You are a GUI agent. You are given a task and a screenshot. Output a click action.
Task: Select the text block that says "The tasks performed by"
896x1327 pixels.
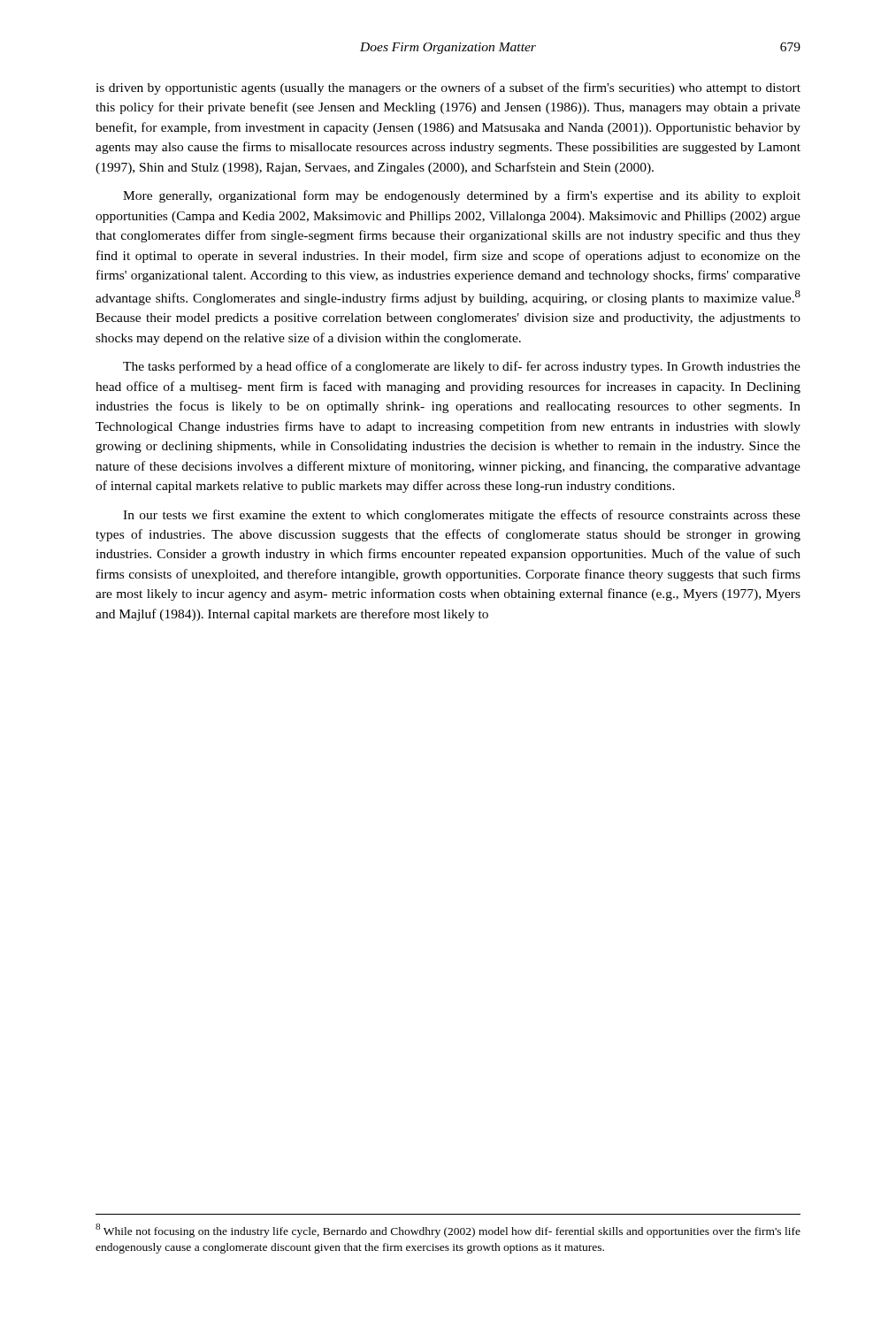pyautogui.click(x=448, y=426)
